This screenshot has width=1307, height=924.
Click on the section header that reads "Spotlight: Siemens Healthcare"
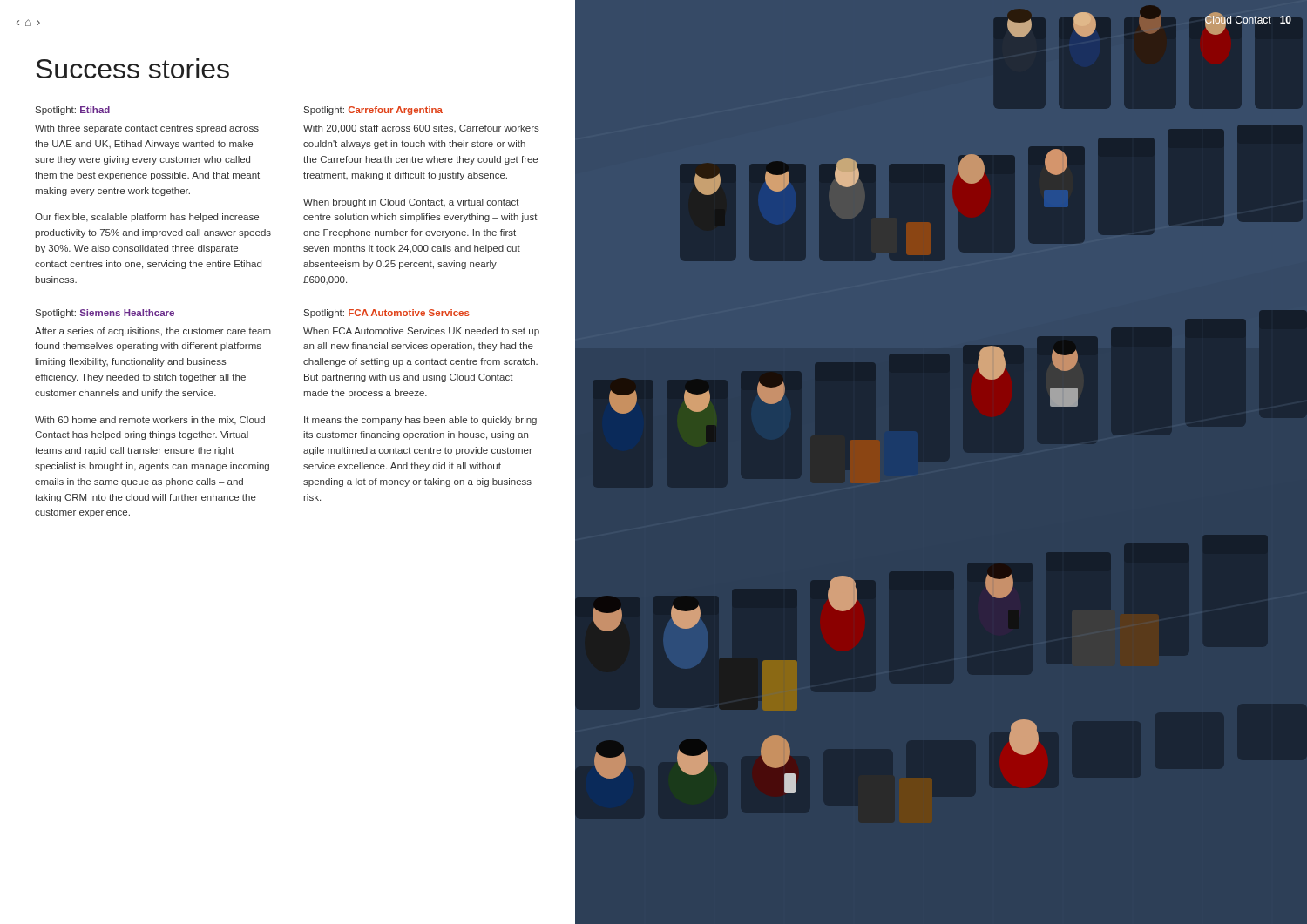(x=105, y=312)
